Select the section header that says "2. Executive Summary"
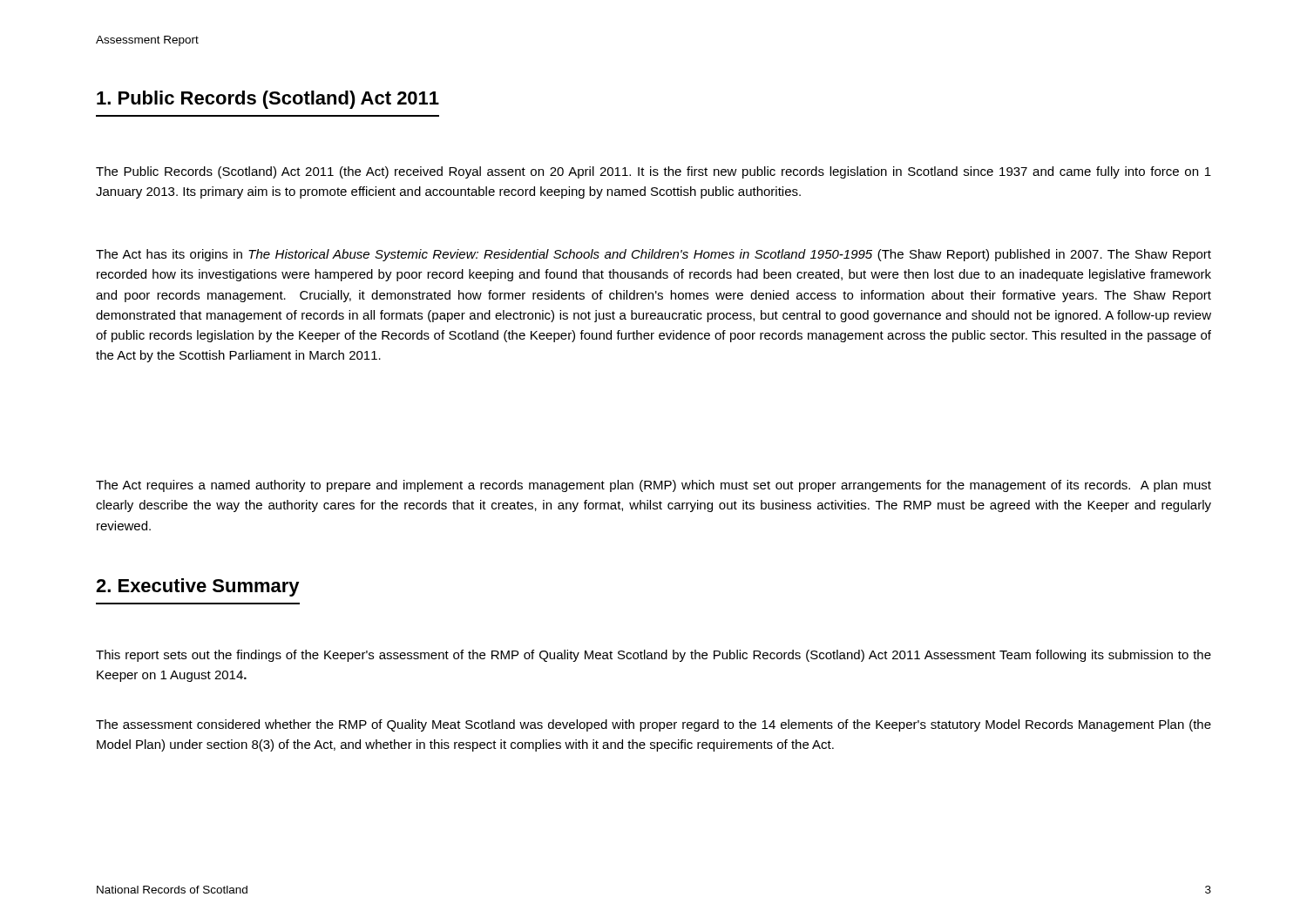The height and width of the screenshot is (924, 1307). (x=198, y=590)
